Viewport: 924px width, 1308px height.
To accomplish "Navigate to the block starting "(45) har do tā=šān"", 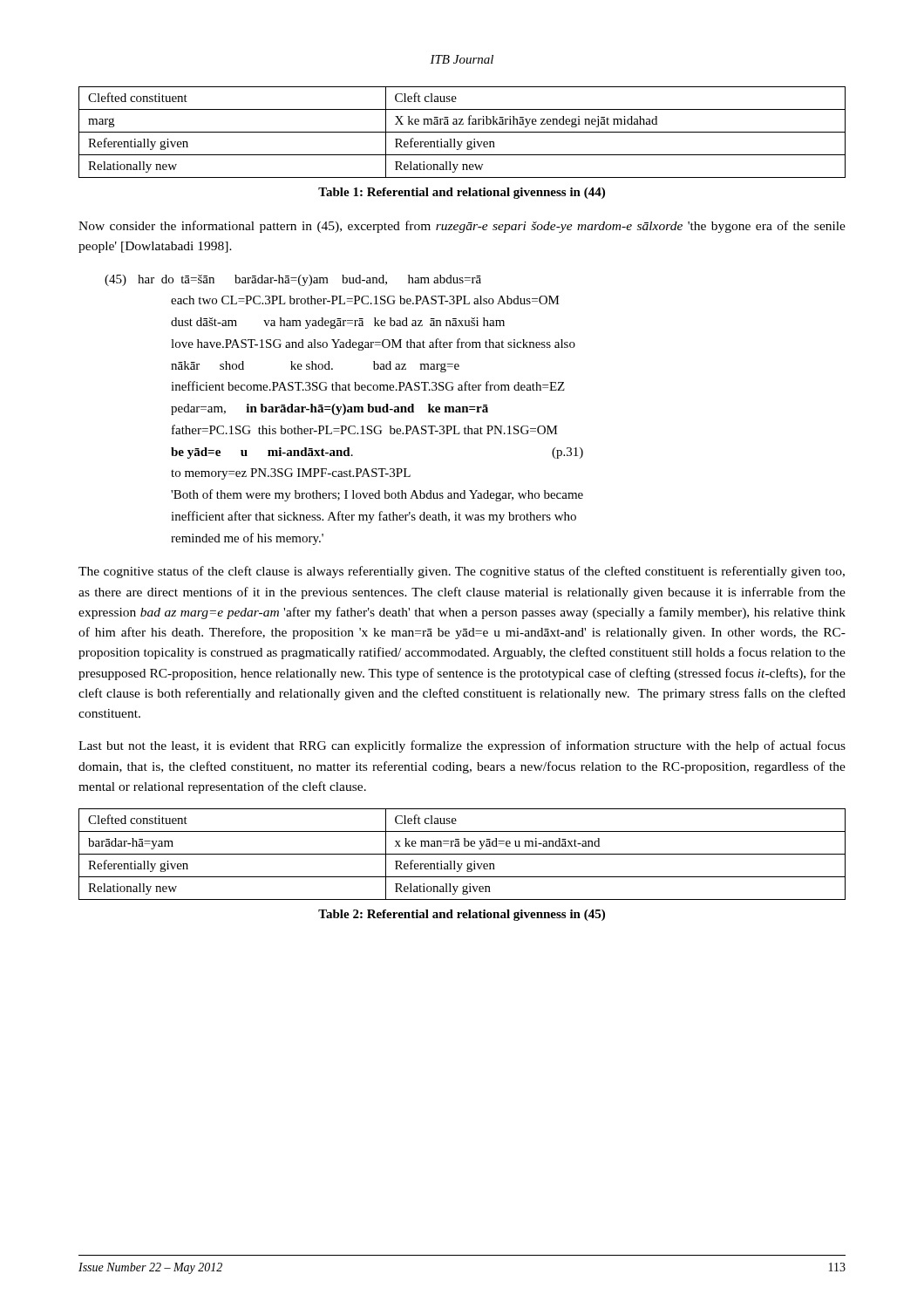I will click(x=475, y=408).
